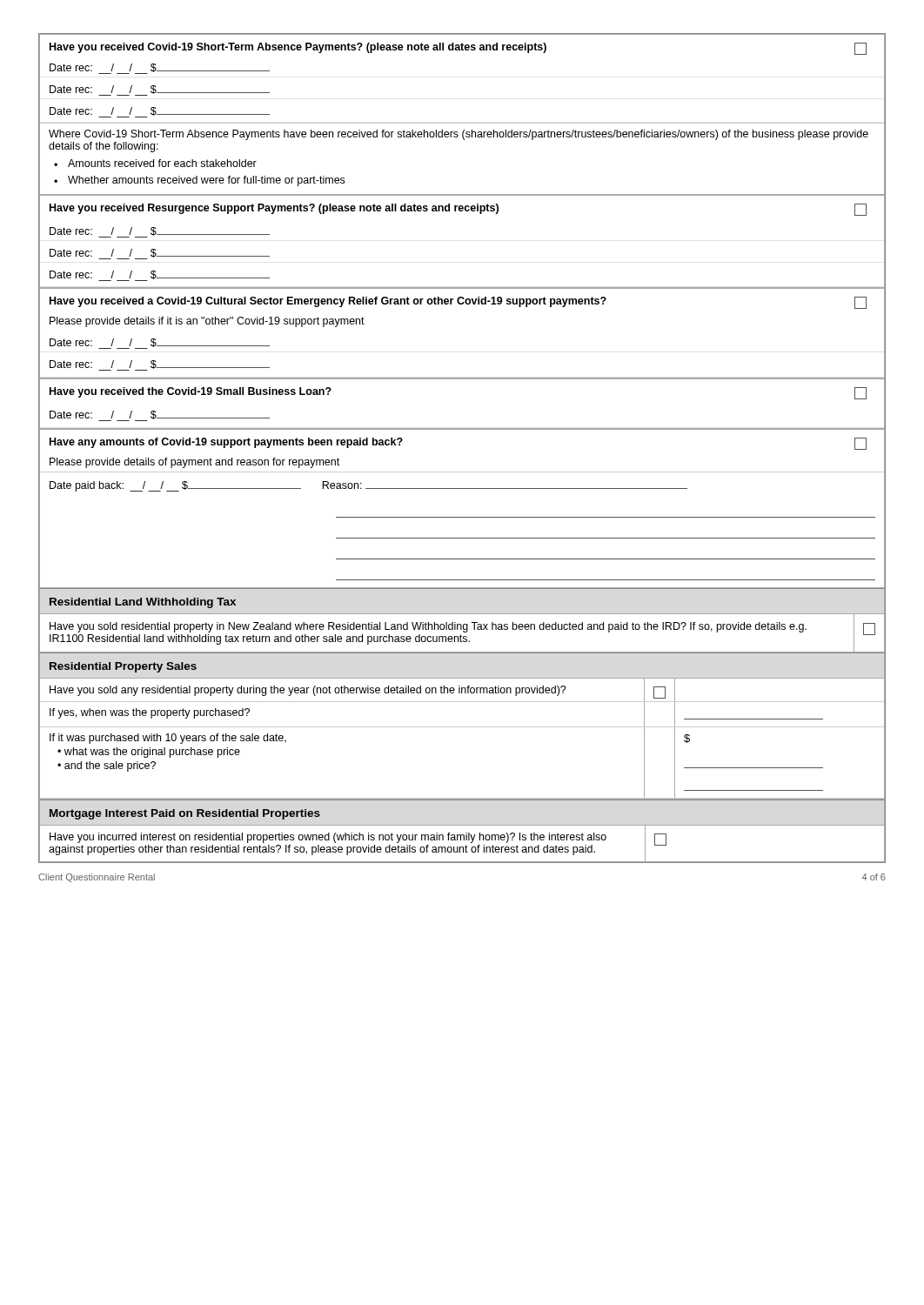Find the element starting "Date paid back: __/ __/ __ $"
The image size is (924, 1305).
[368, 484]
